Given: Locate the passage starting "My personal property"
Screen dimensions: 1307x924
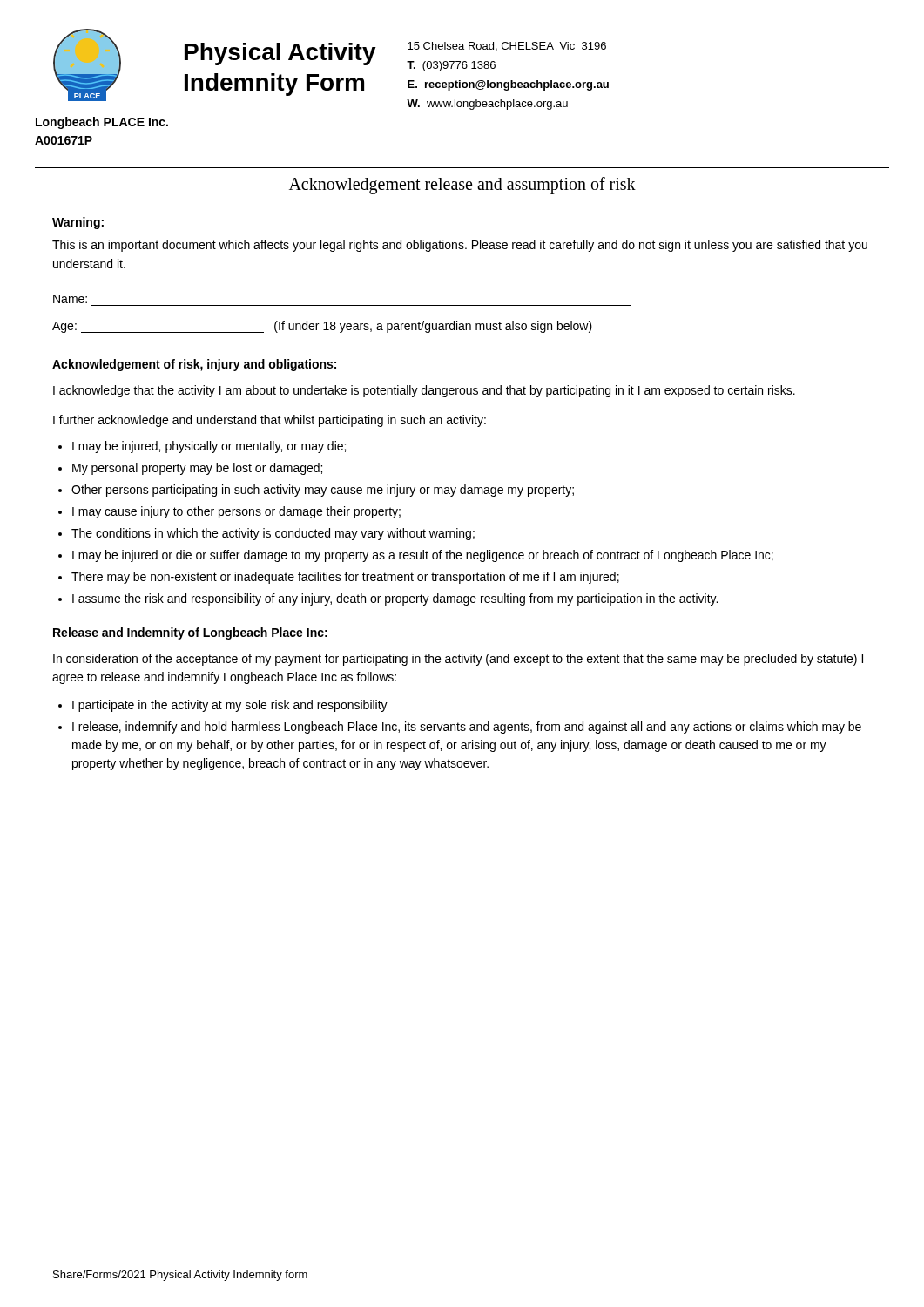Looking at the screenshot, I should pyautogui.click(x=197, y=468).
